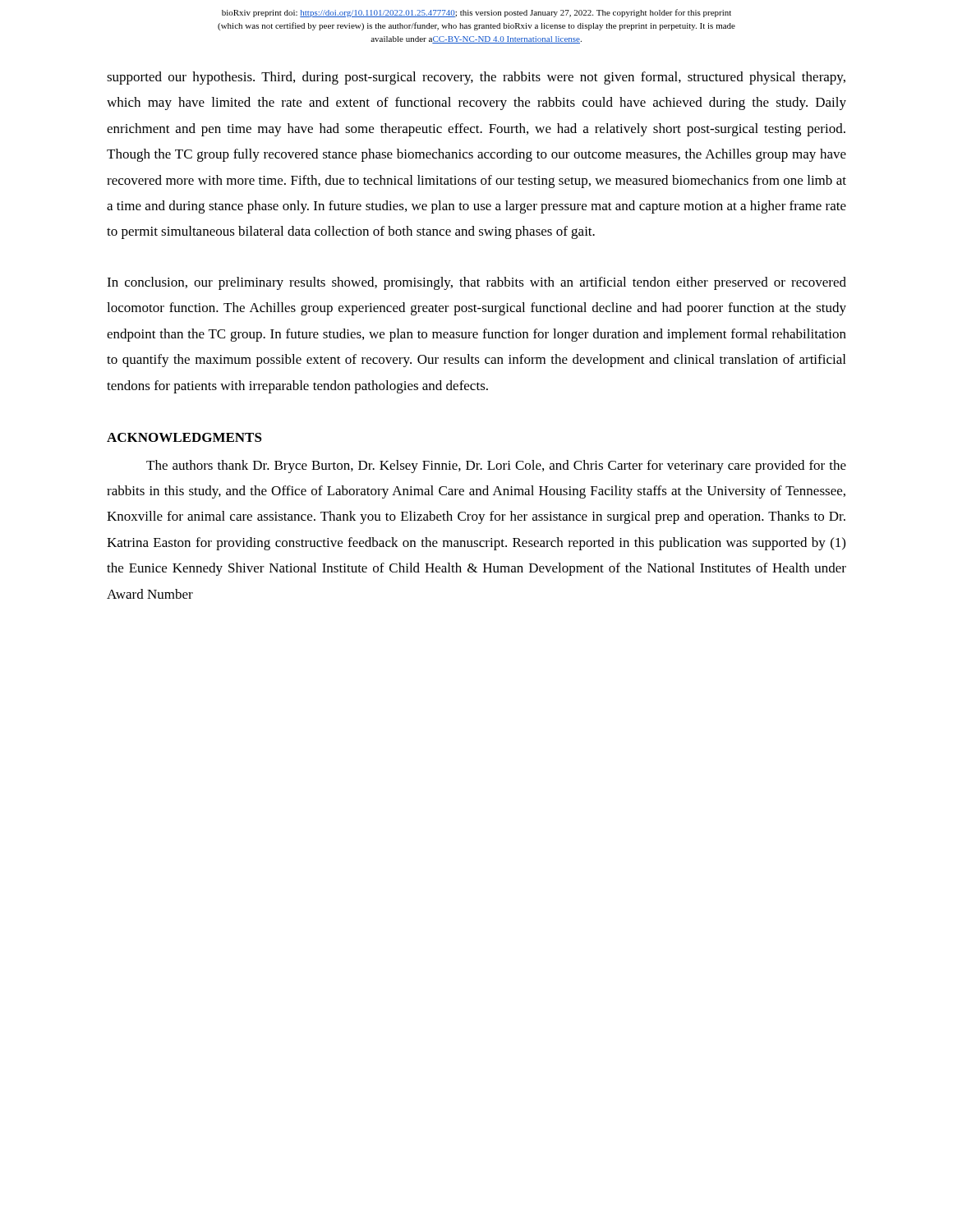
Task: Click on the text block that says "supported our hypothesis. Third, during"
Action: [476, 154]
